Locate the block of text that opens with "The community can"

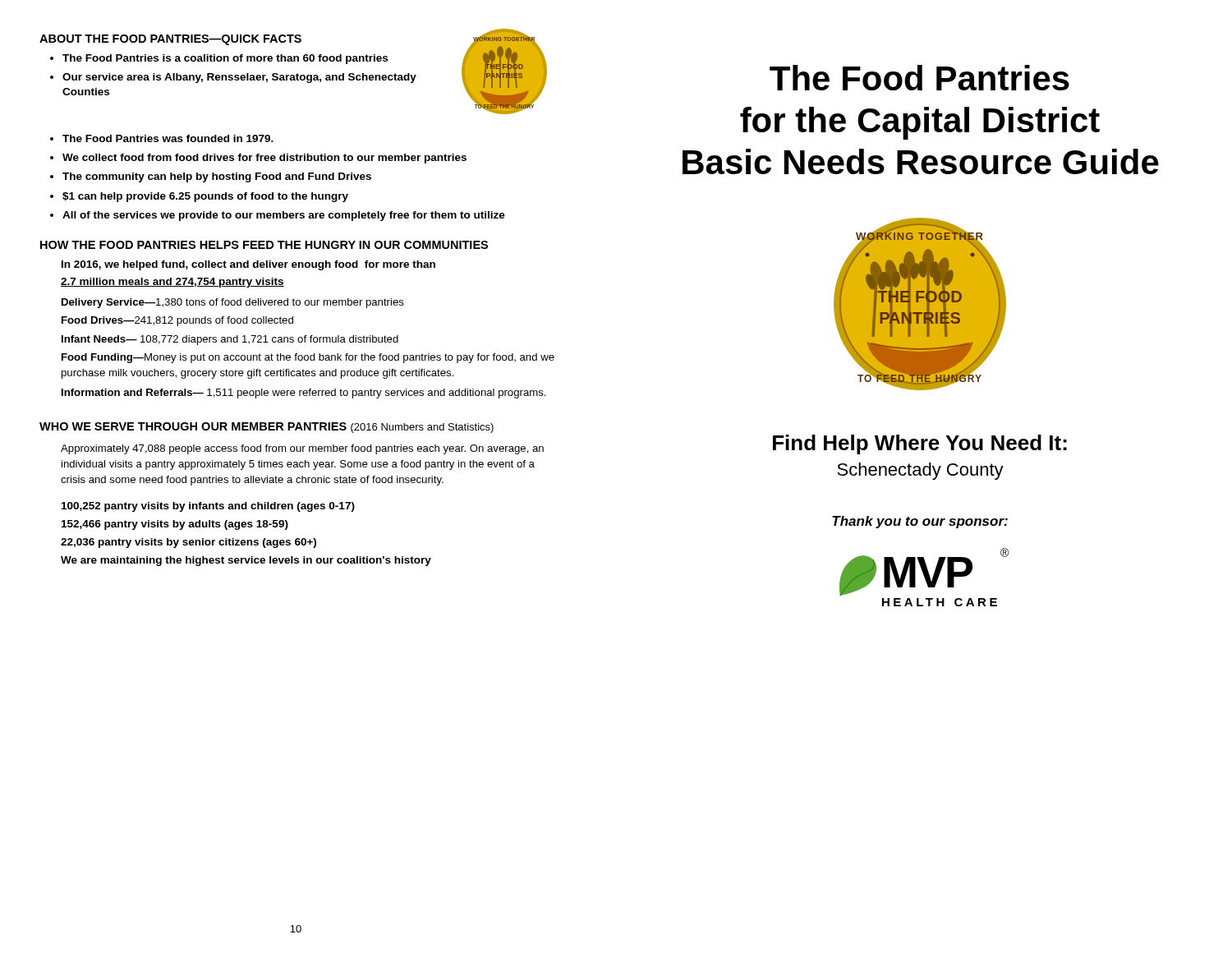click(217, 177)
